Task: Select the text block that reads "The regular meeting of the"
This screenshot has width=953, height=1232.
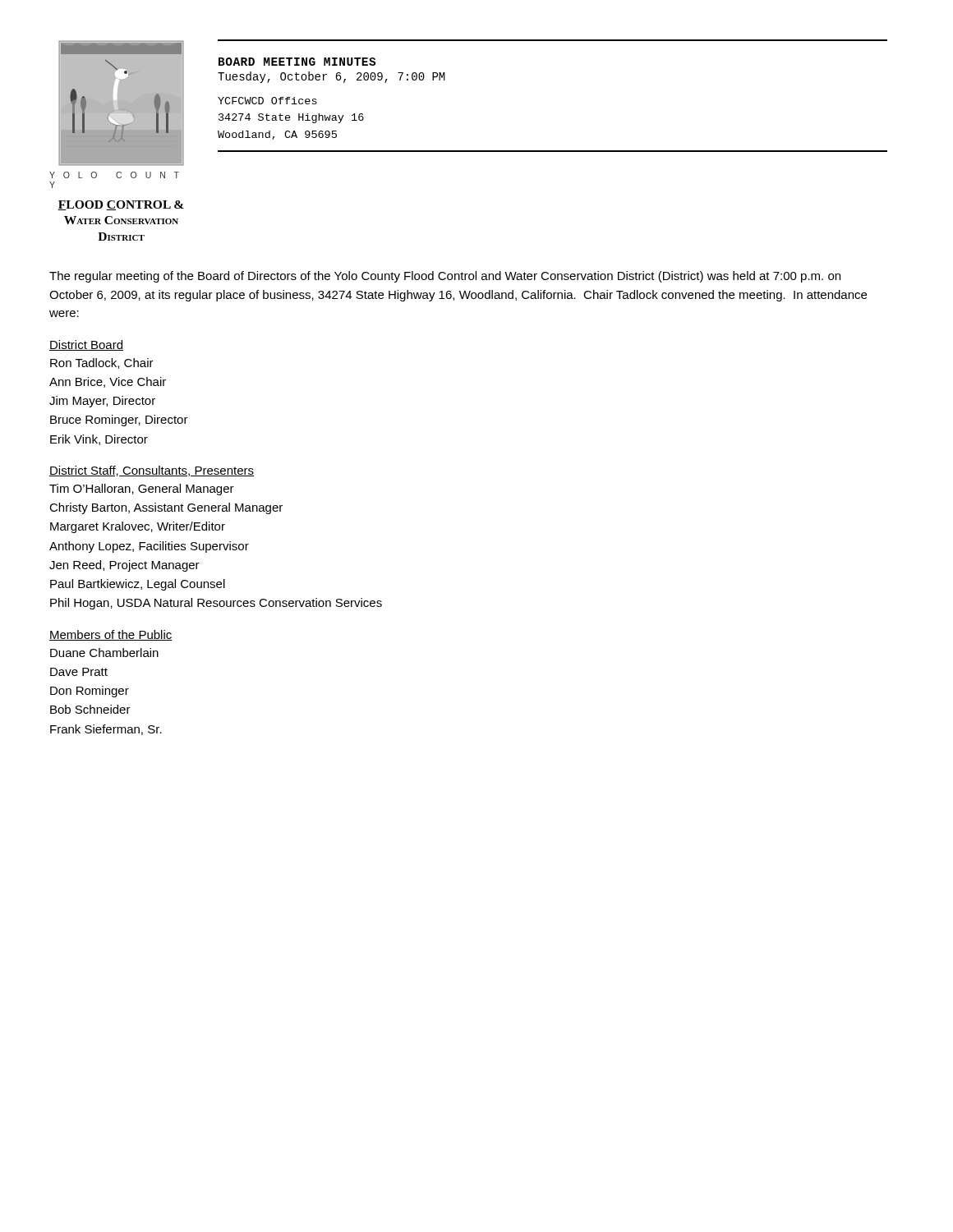Action: tap(458, 294)
